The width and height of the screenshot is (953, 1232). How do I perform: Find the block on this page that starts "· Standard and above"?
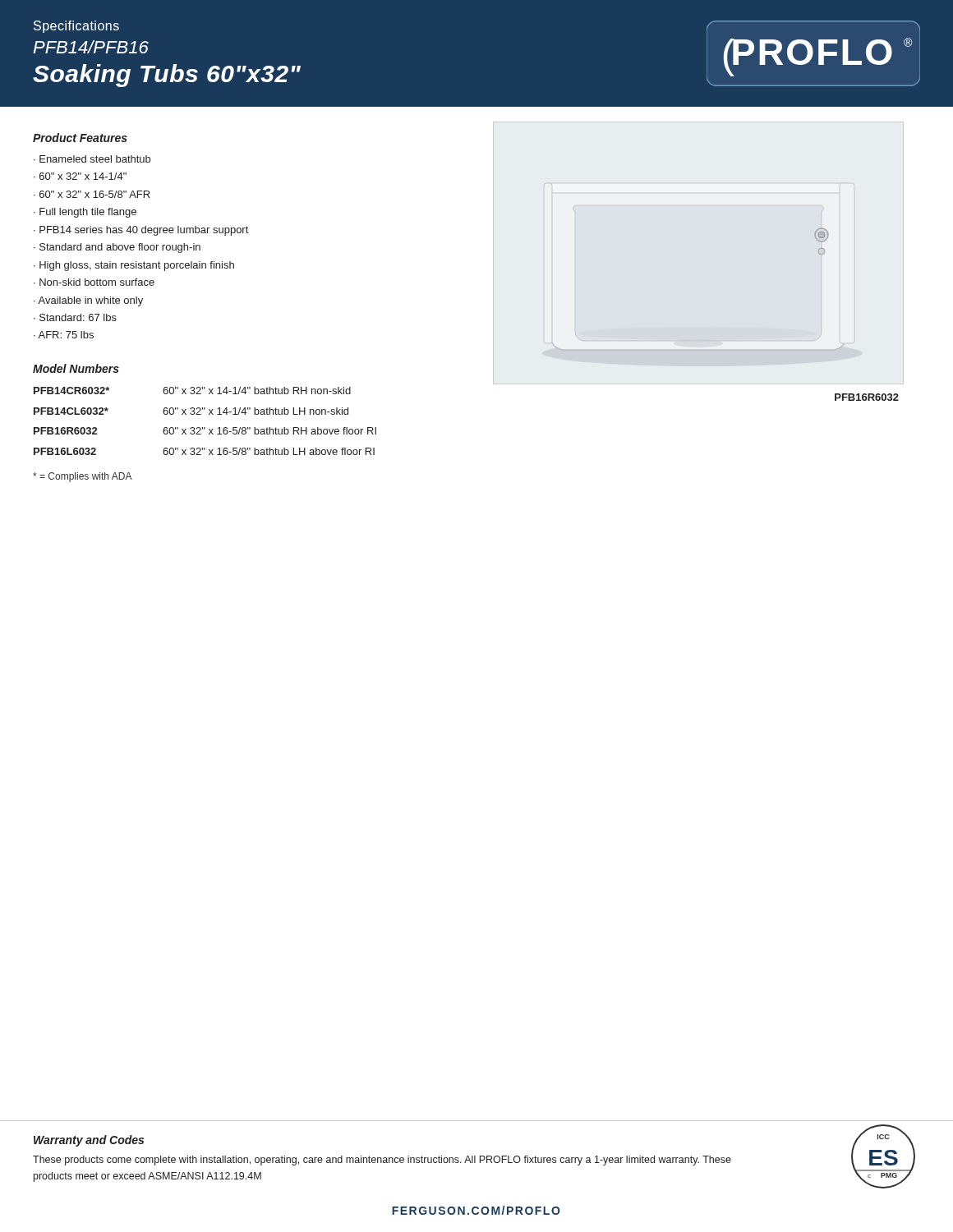pos(117,247)
